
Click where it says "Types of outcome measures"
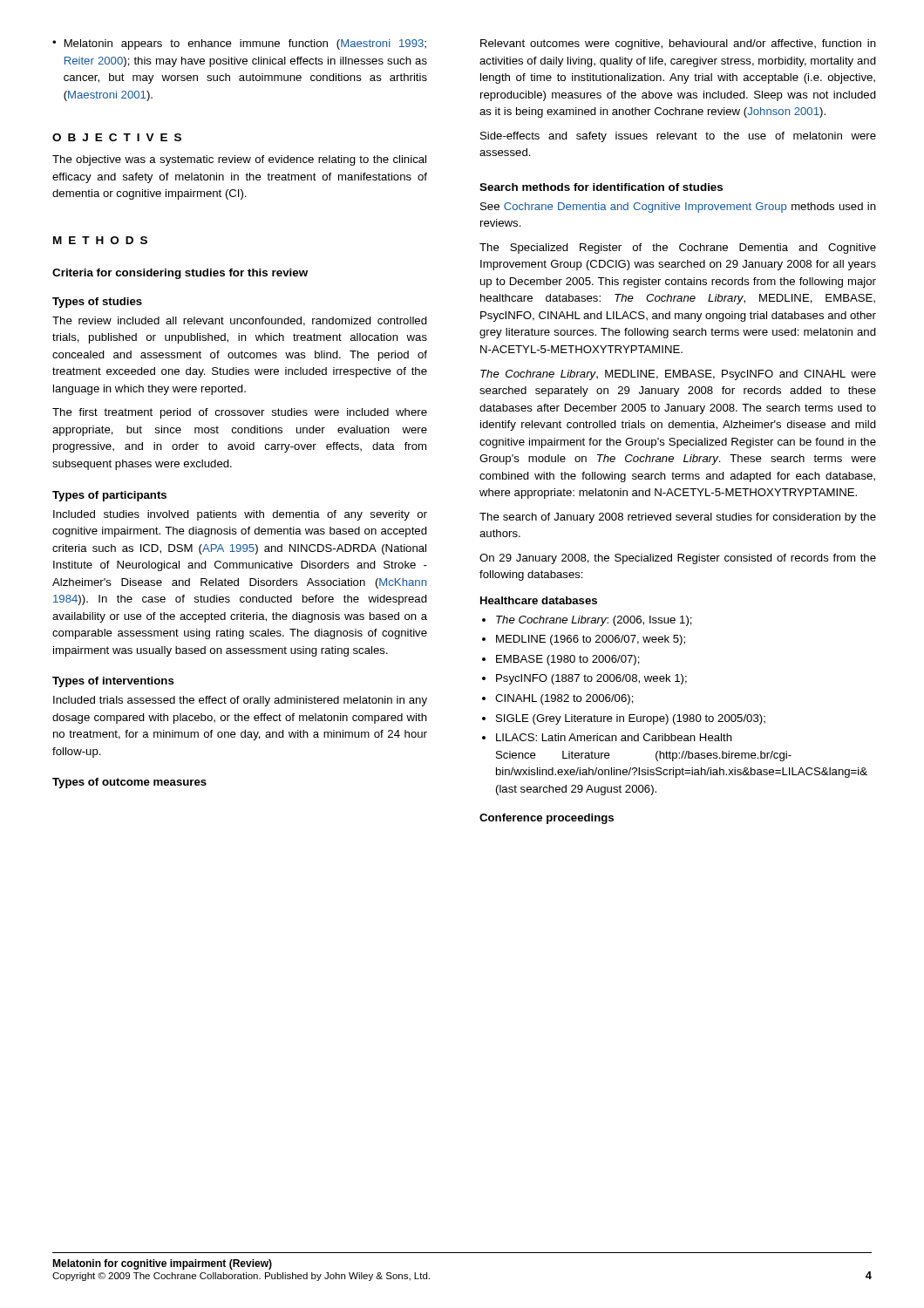pyautogui.click(x=129, y=782)
